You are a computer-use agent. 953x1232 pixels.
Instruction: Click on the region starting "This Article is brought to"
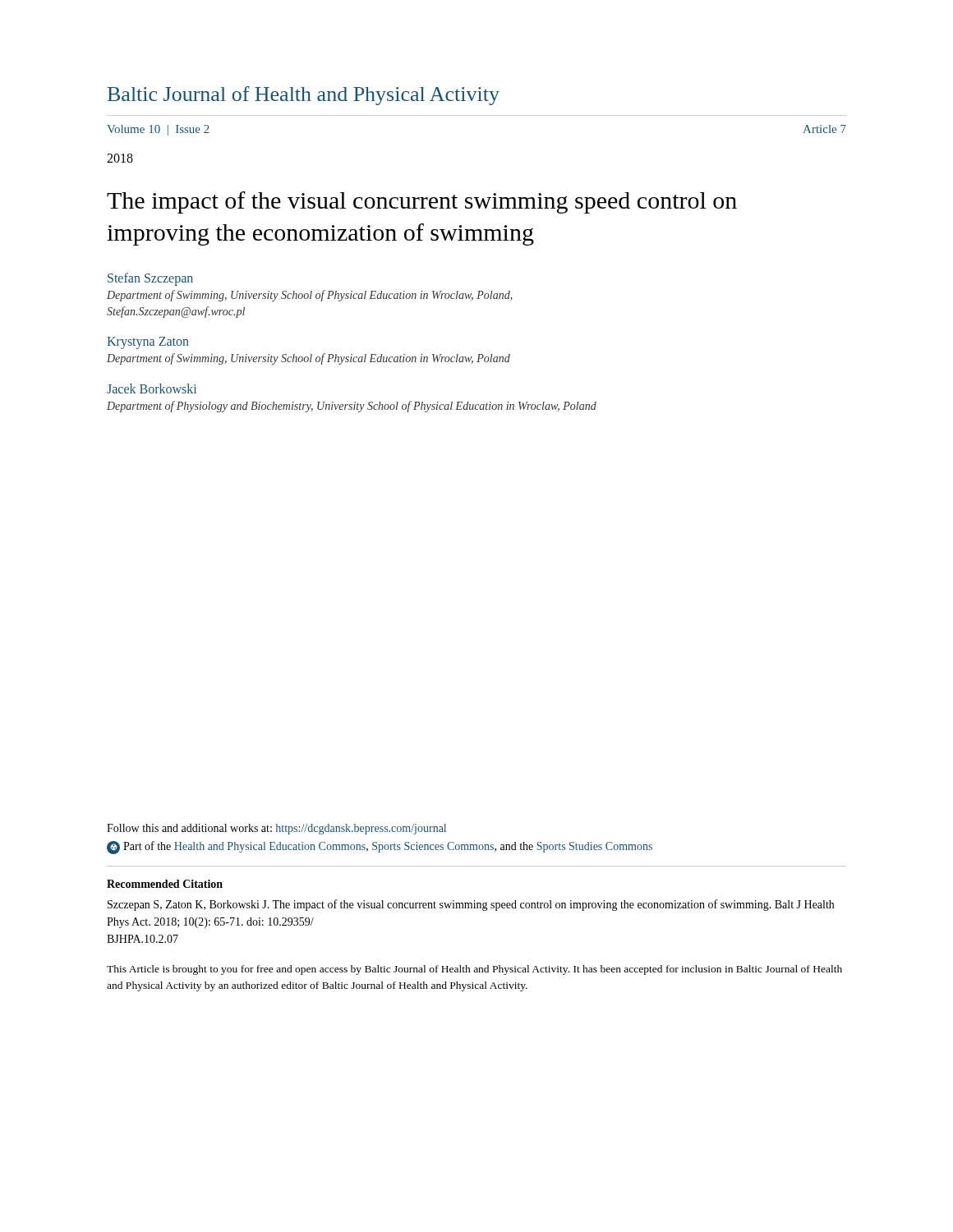[x=474, y=977]
